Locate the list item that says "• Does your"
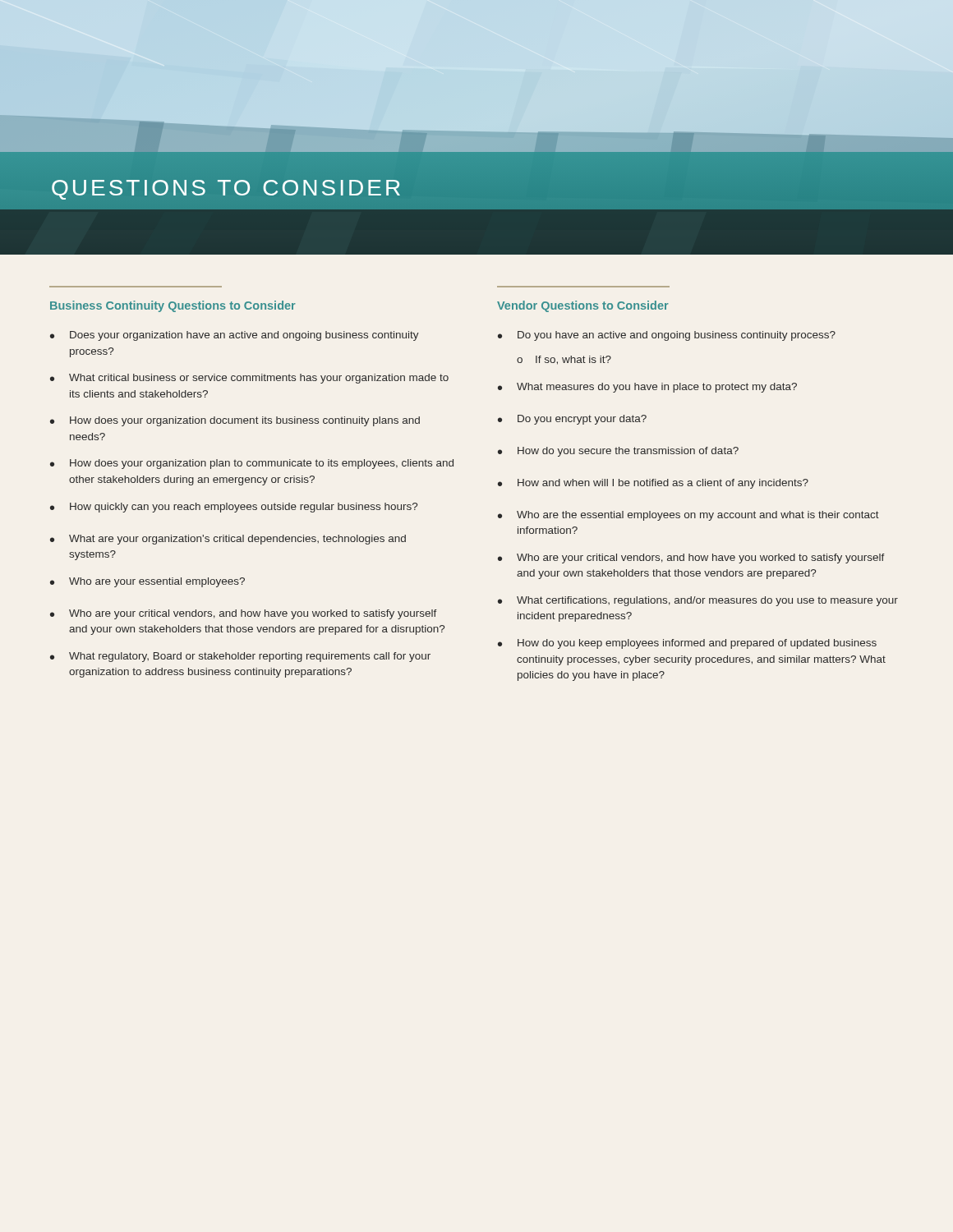This screenshot has width=953, height=1232. (253, 343)
